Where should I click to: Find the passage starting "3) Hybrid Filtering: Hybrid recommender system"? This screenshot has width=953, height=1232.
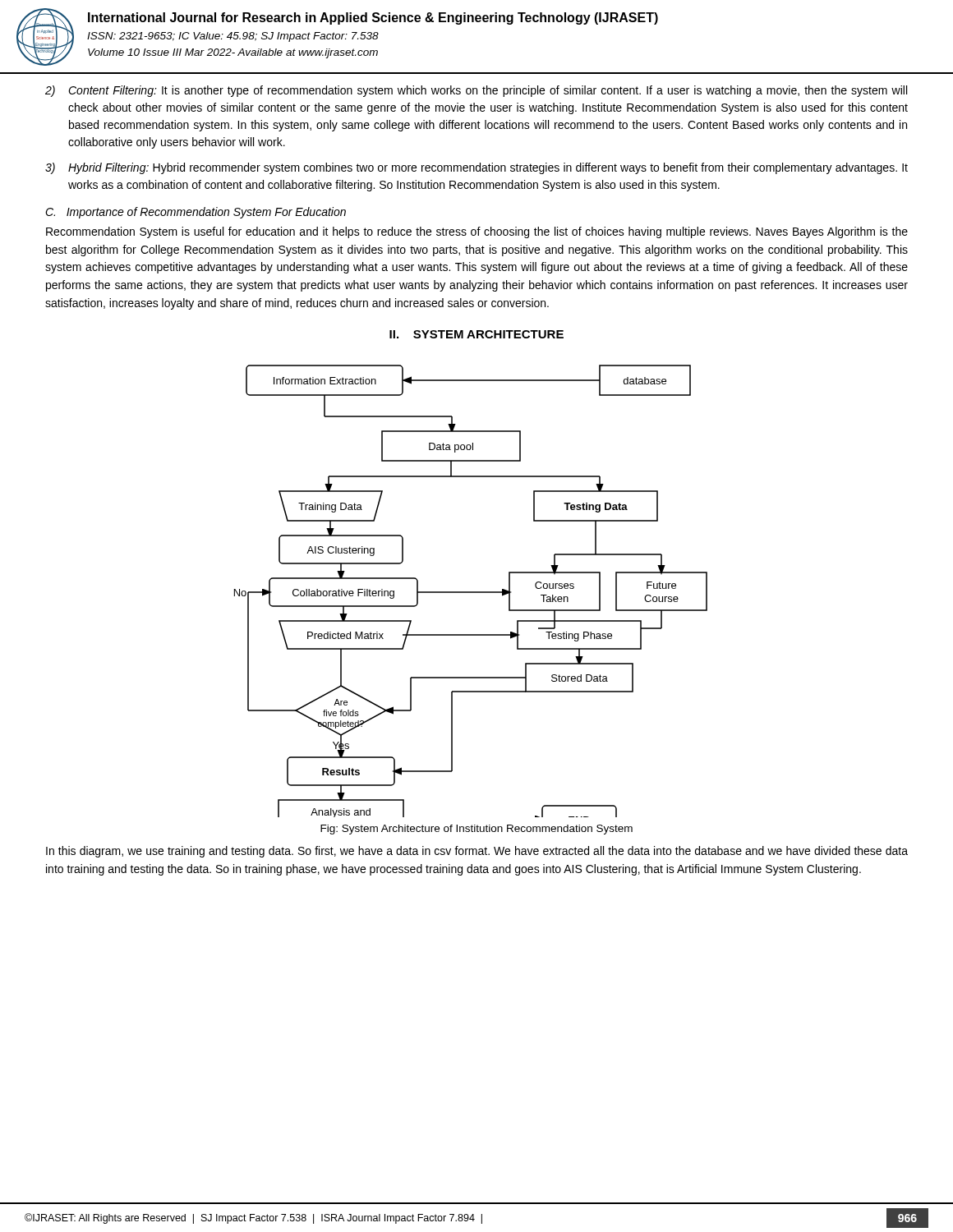coord(476,177)
